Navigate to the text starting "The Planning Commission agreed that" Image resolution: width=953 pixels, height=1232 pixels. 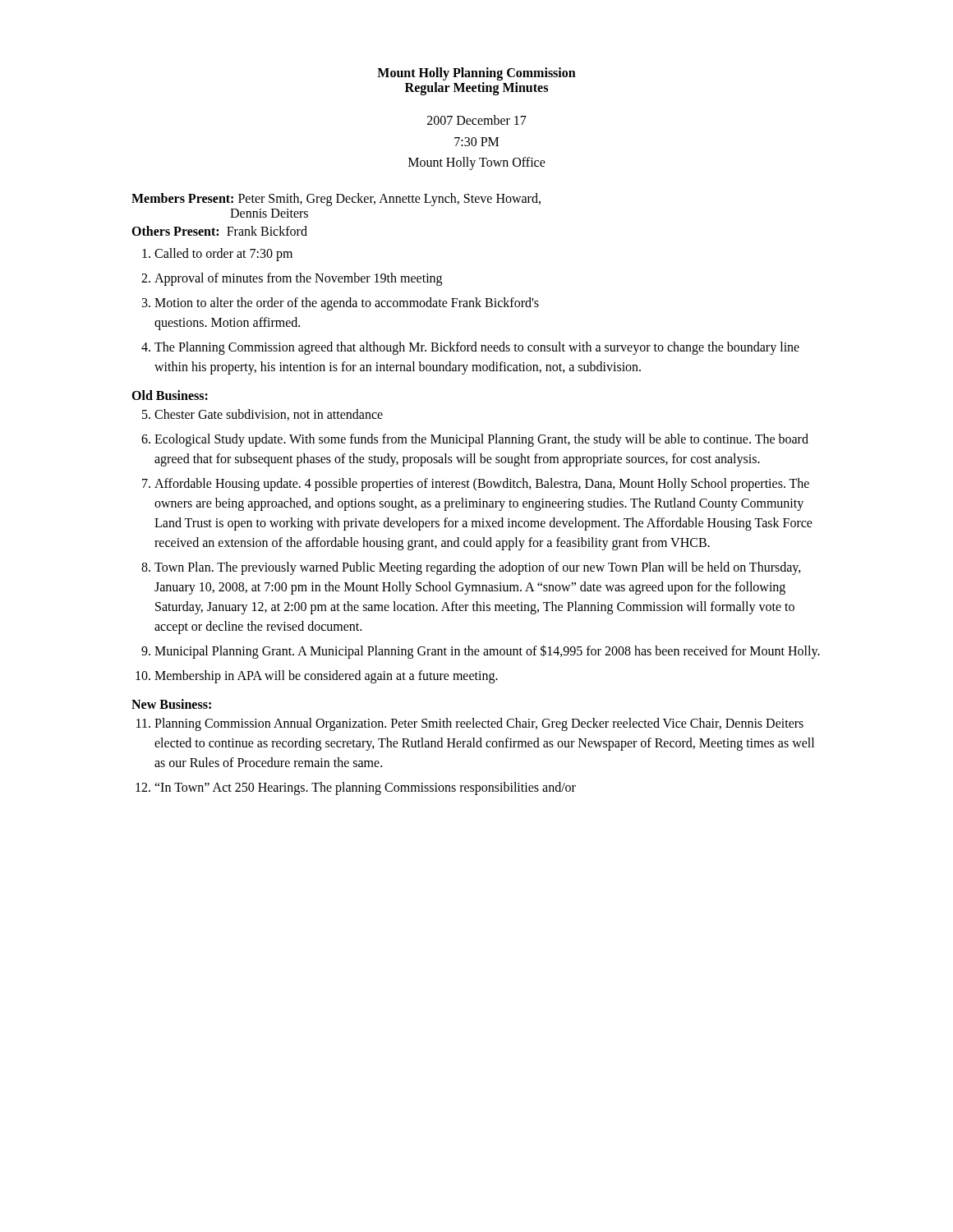pos(488,357)
